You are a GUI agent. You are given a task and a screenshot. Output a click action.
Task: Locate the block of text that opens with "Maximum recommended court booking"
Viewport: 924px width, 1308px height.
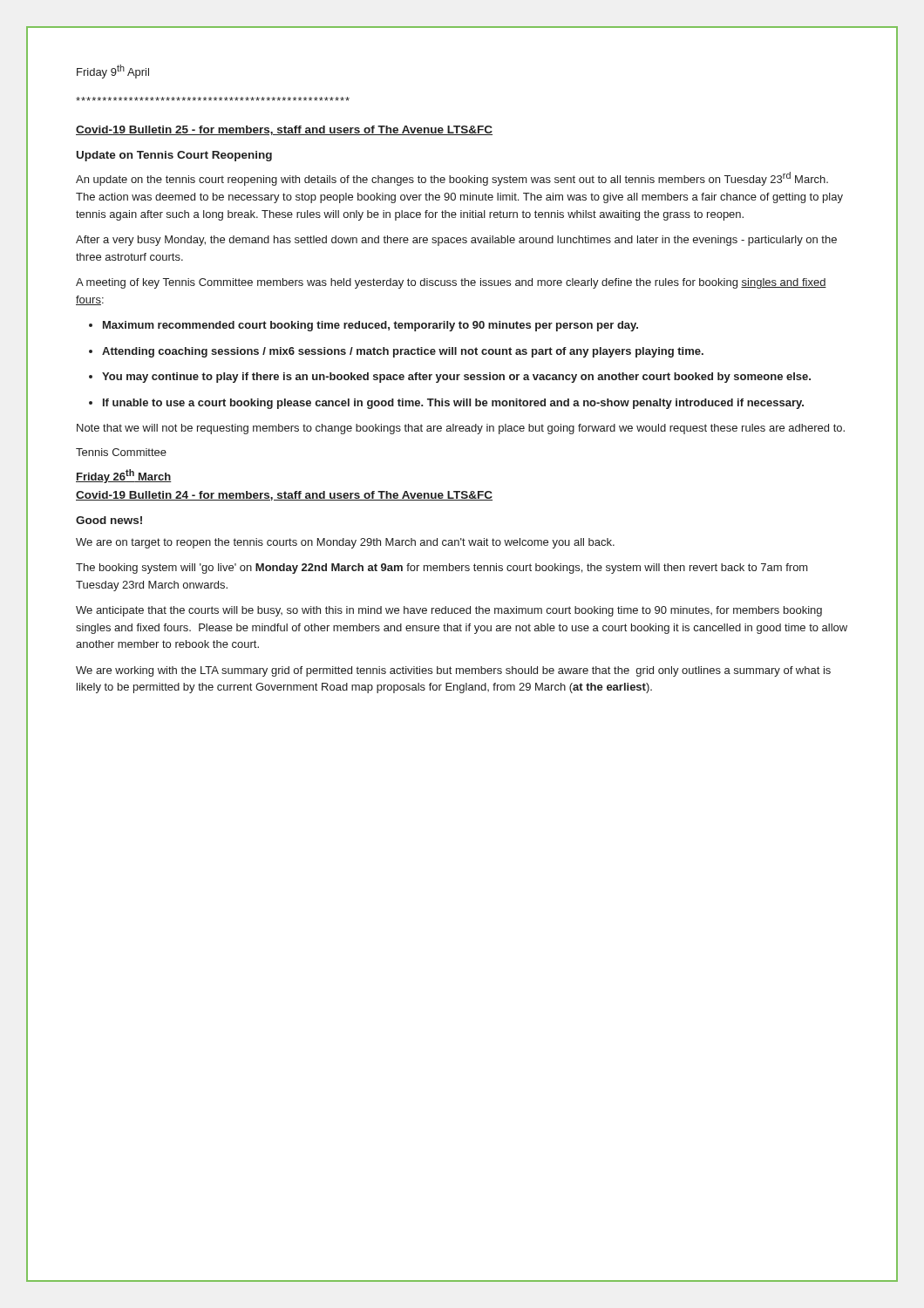(x=462, y=325)
